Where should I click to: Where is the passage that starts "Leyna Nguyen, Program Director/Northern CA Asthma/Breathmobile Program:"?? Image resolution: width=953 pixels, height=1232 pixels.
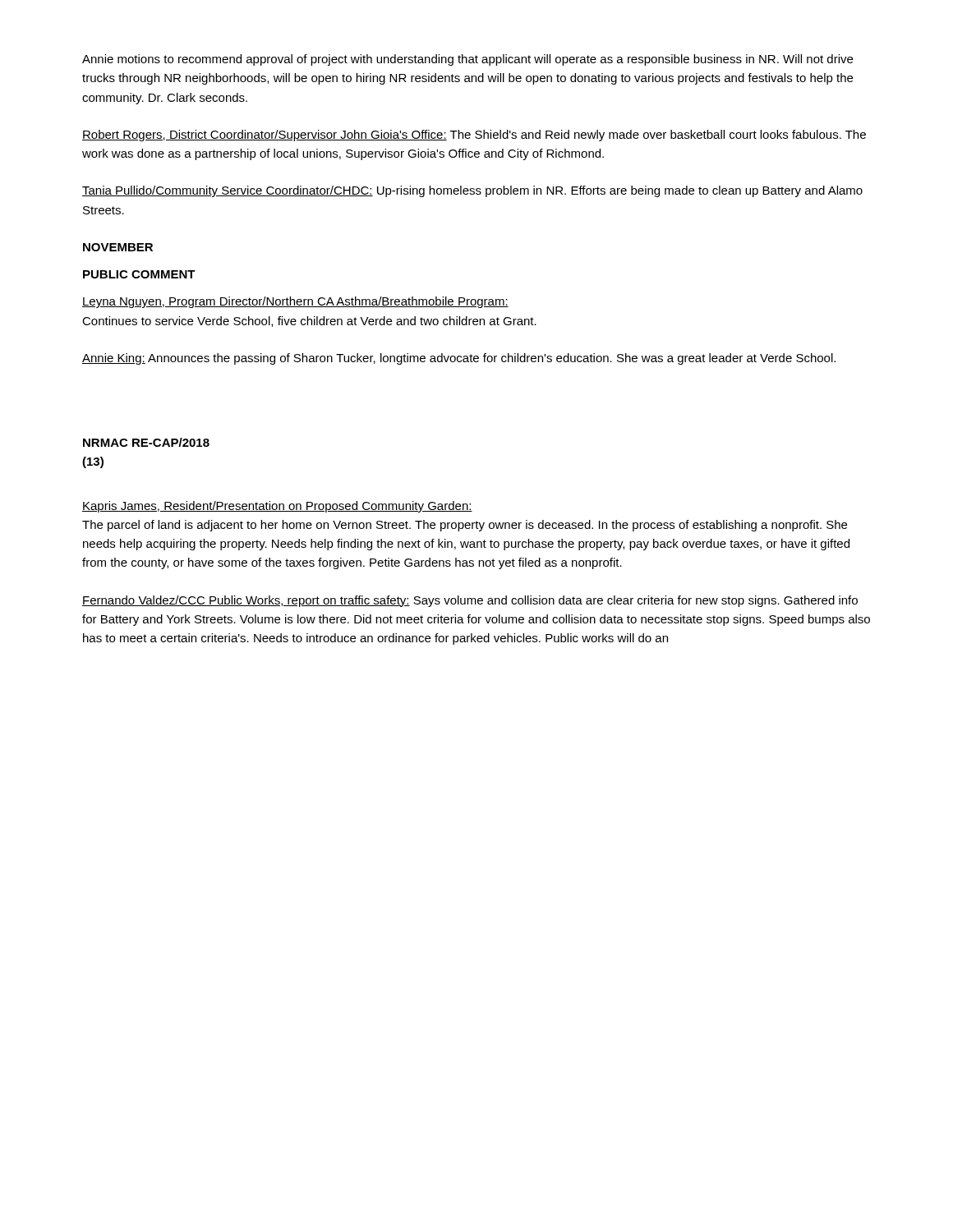pyautogui.click(x=310, y=311)
